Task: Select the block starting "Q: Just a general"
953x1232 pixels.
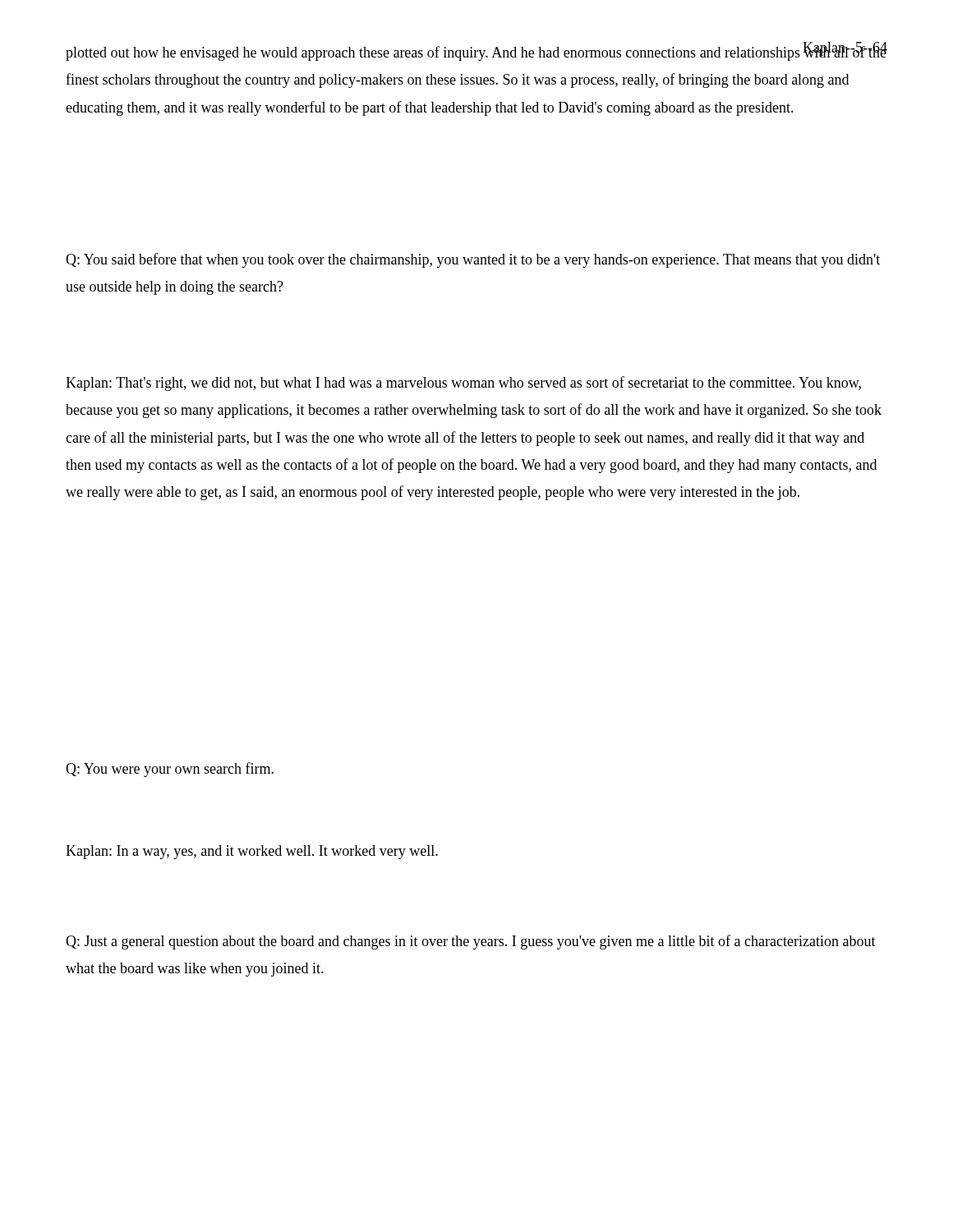Action: click(x=471, y=955)
